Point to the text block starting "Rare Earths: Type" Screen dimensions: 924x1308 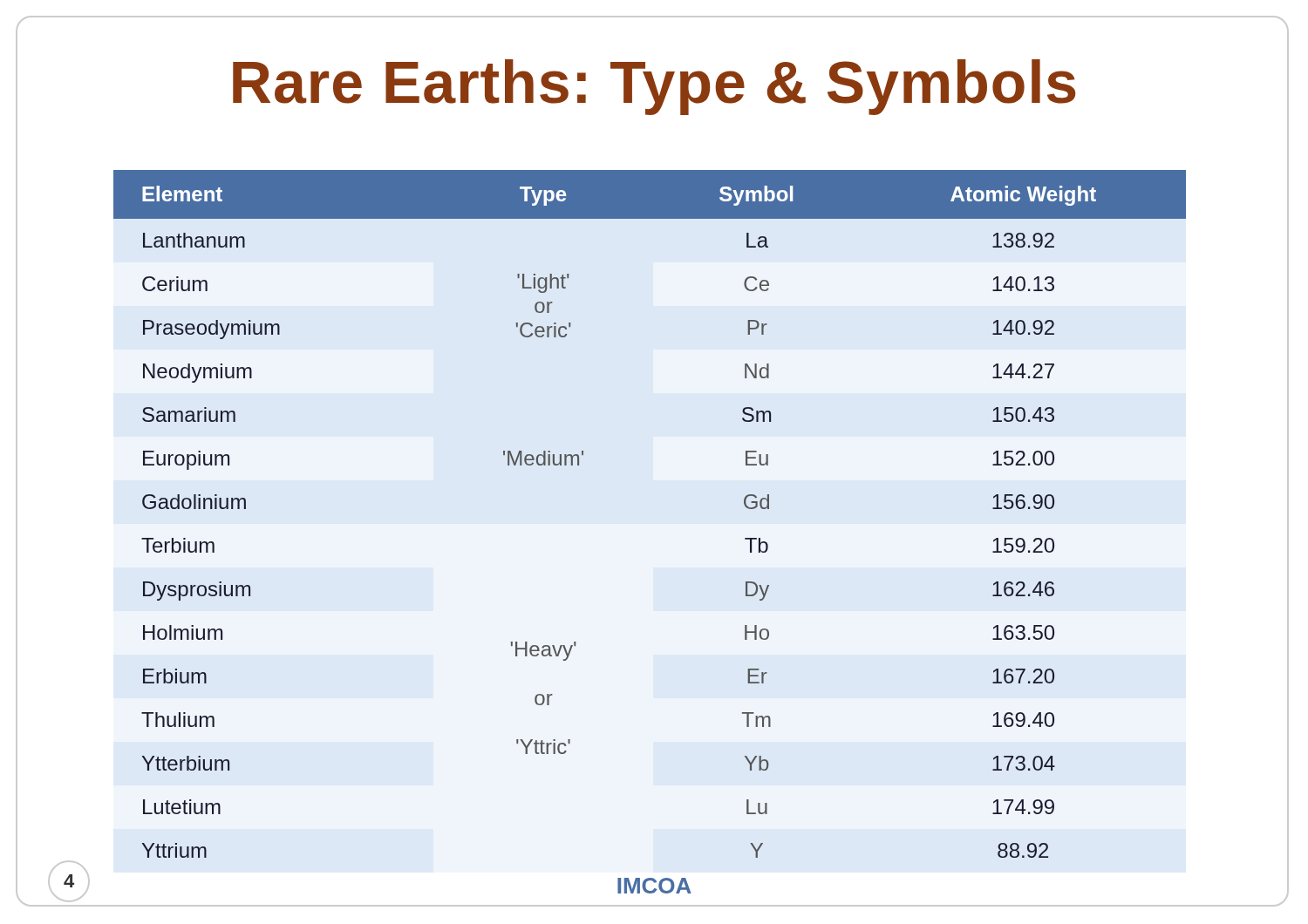tap(654, 82)
